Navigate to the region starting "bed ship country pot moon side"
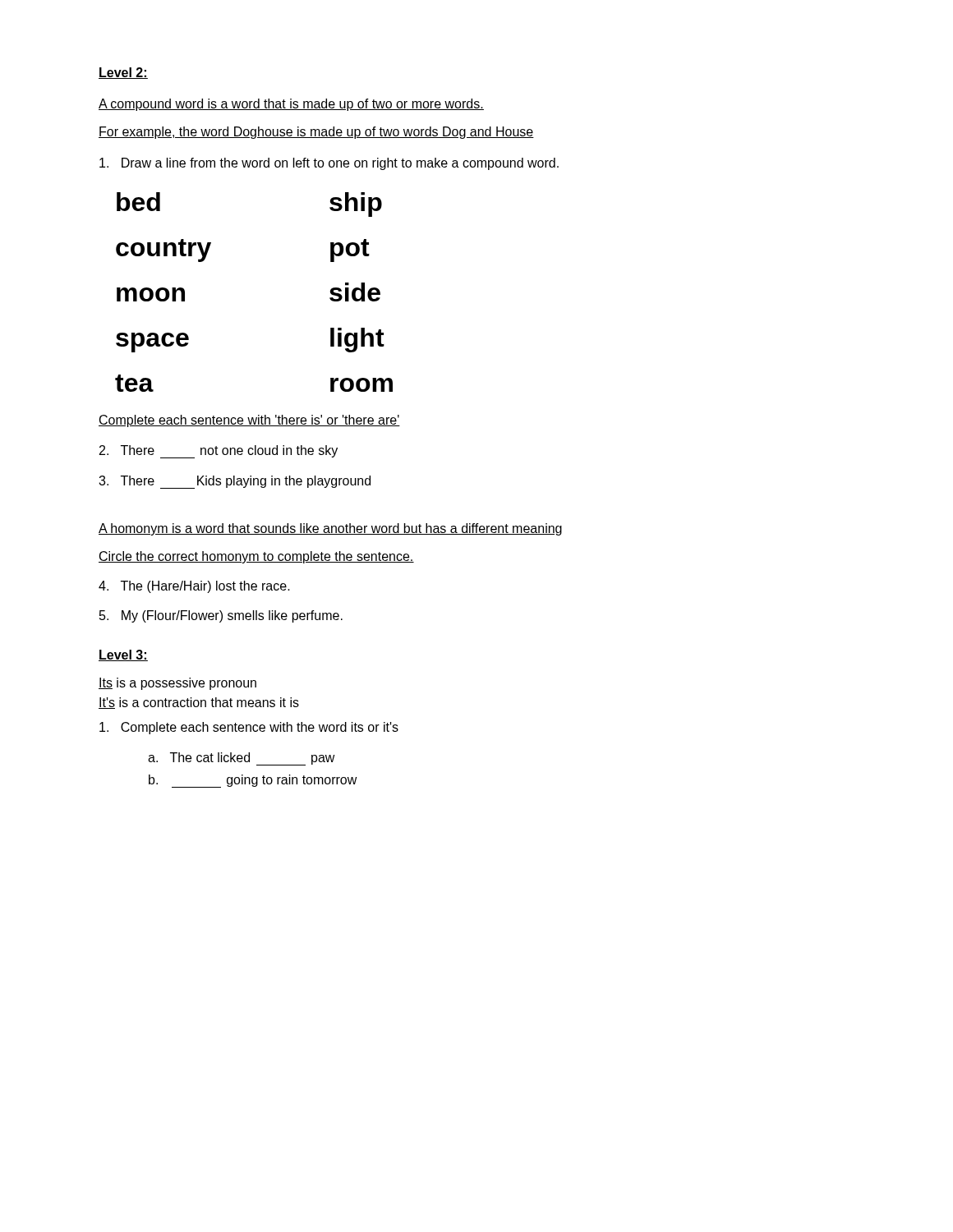Viewport: 953px width, 1232px height. (x=138, y=204)
